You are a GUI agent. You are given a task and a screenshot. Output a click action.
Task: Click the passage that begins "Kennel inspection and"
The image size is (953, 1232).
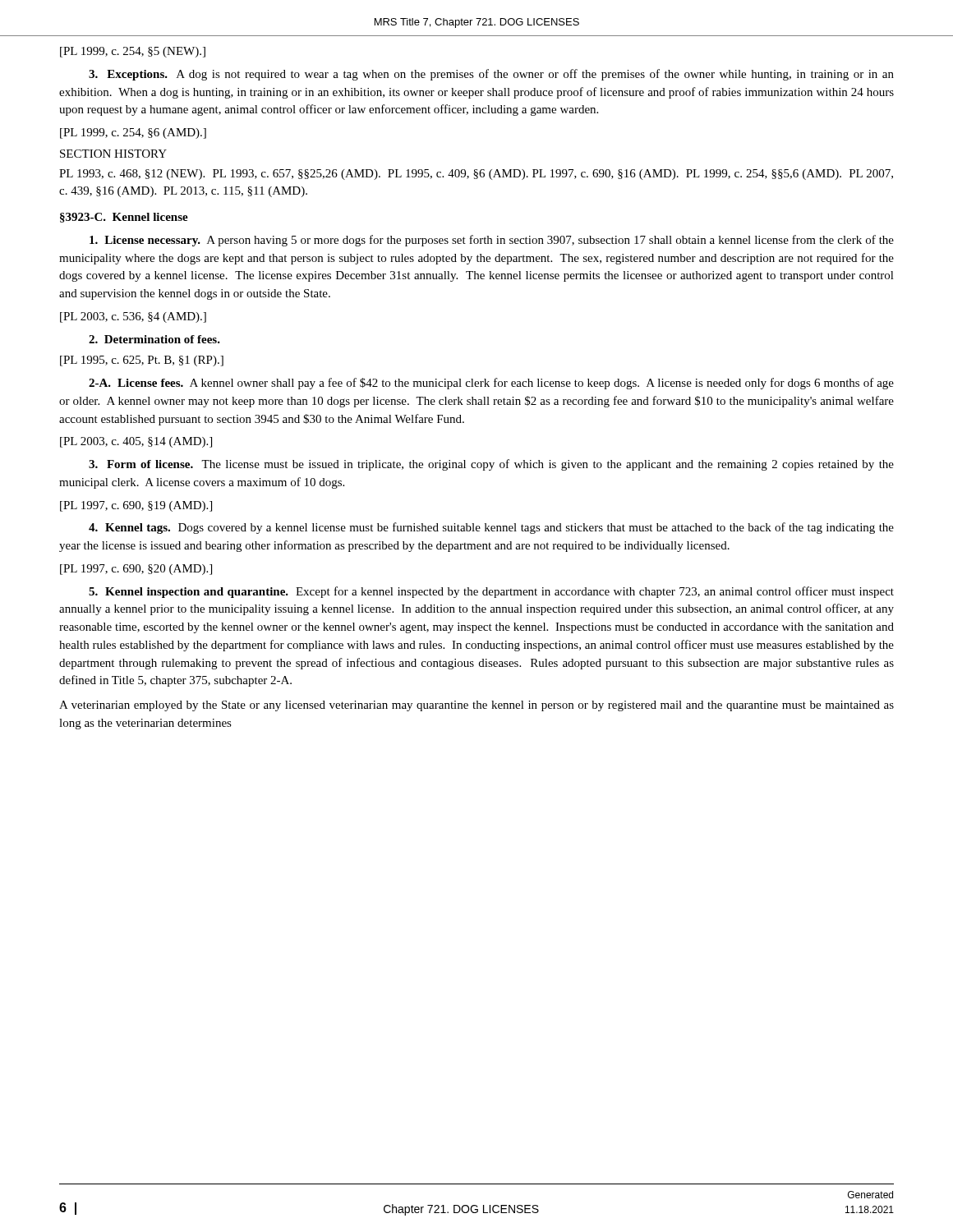[x=476, y=636]
